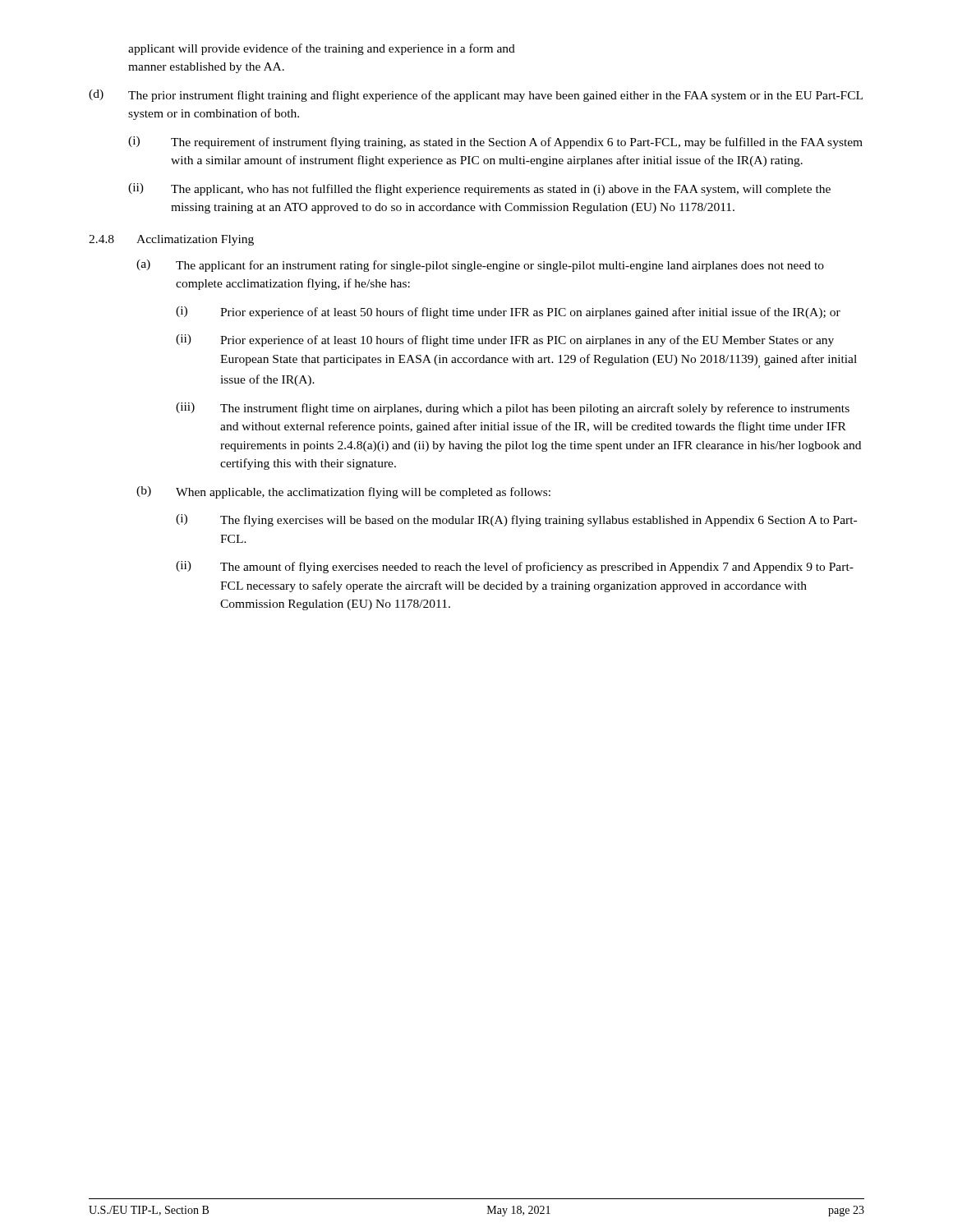Locate the region starting "(b) When applicable, the acclimatization flying"
Screen dimensions: 1232x953
click(x=500, y=492)
